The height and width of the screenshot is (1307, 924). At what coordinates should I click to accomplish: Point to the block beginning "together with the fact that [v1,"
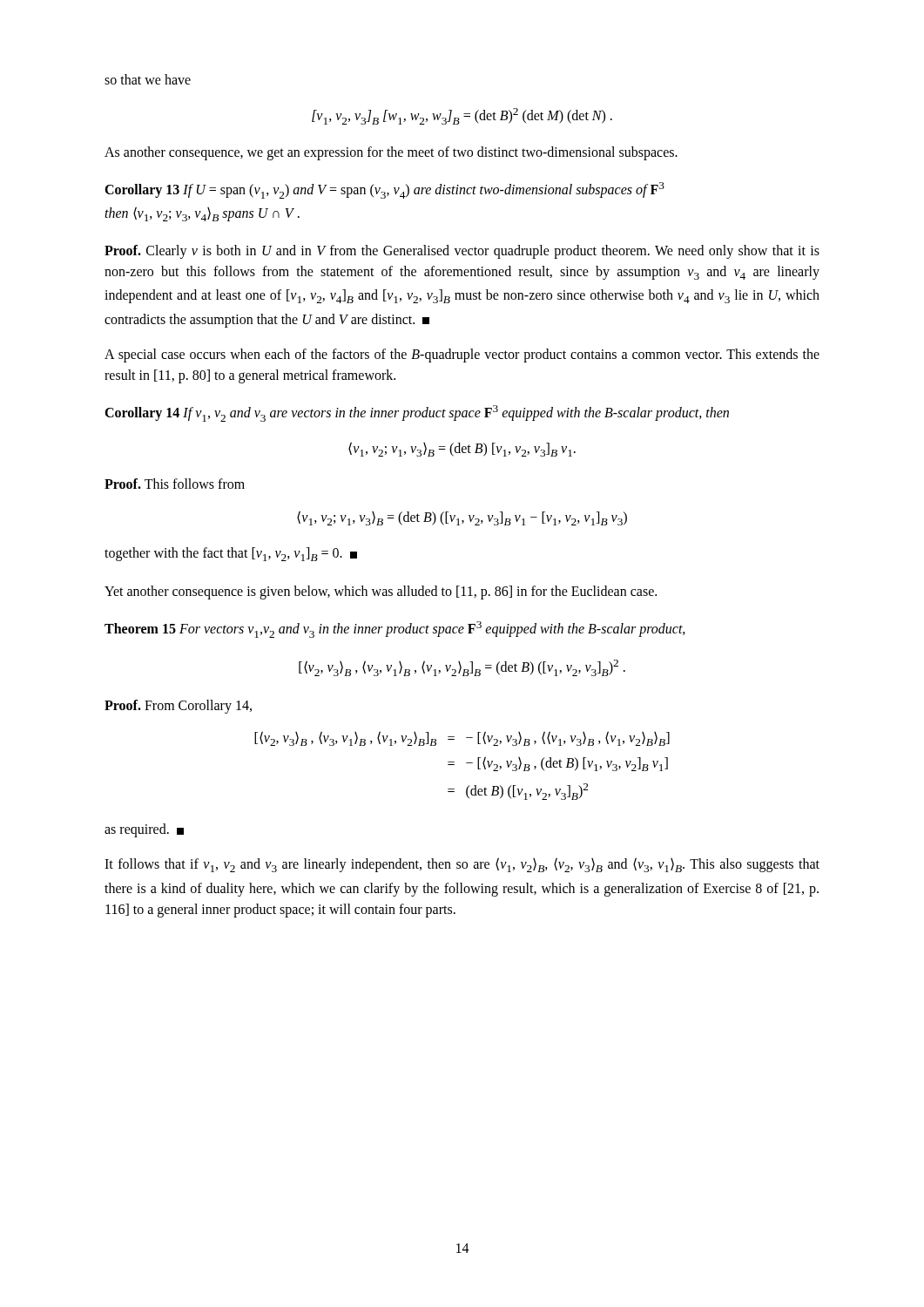pos(231,554)
